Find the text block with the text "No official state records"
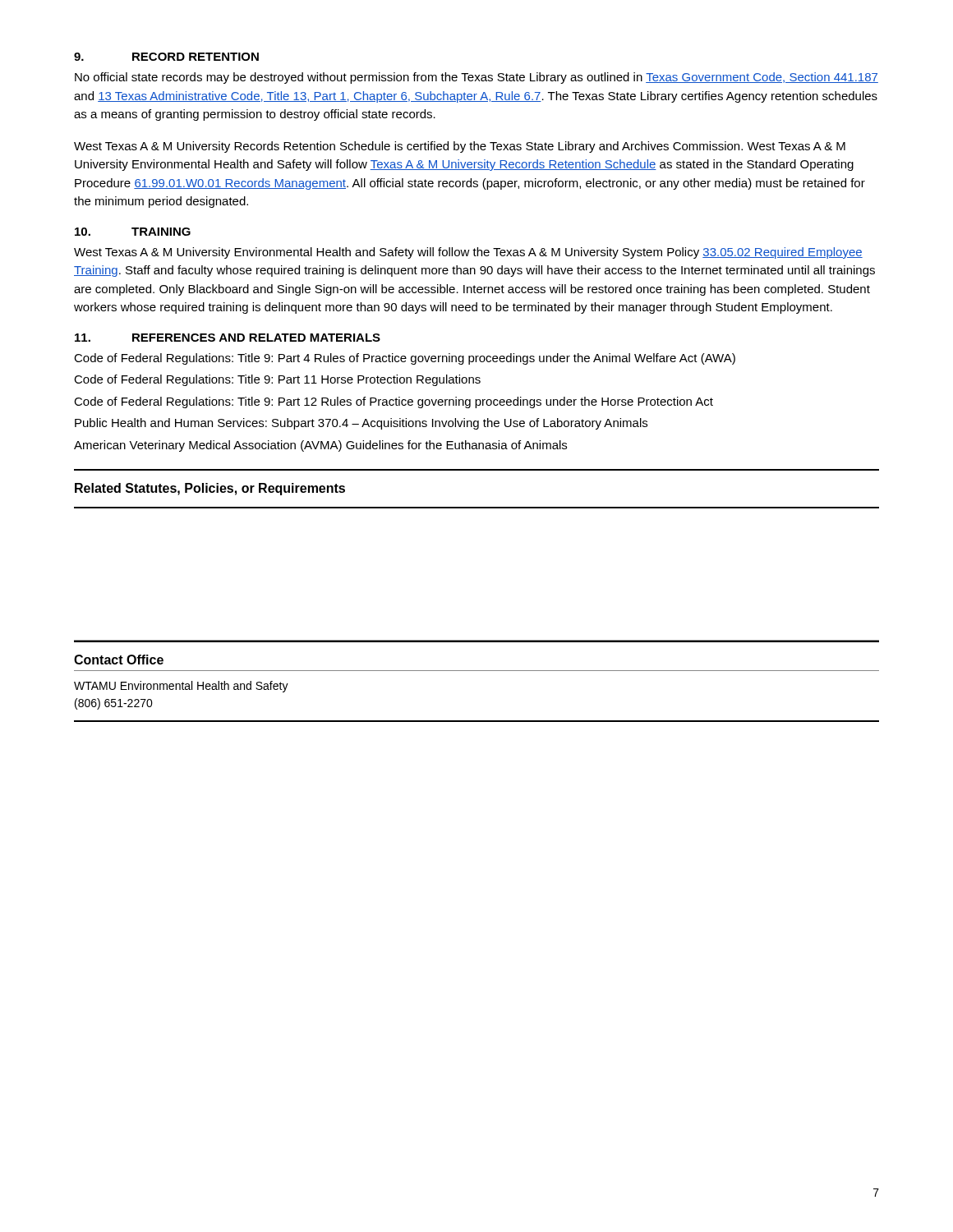Screen dimensions: 1232x953 tap(476, 96)
